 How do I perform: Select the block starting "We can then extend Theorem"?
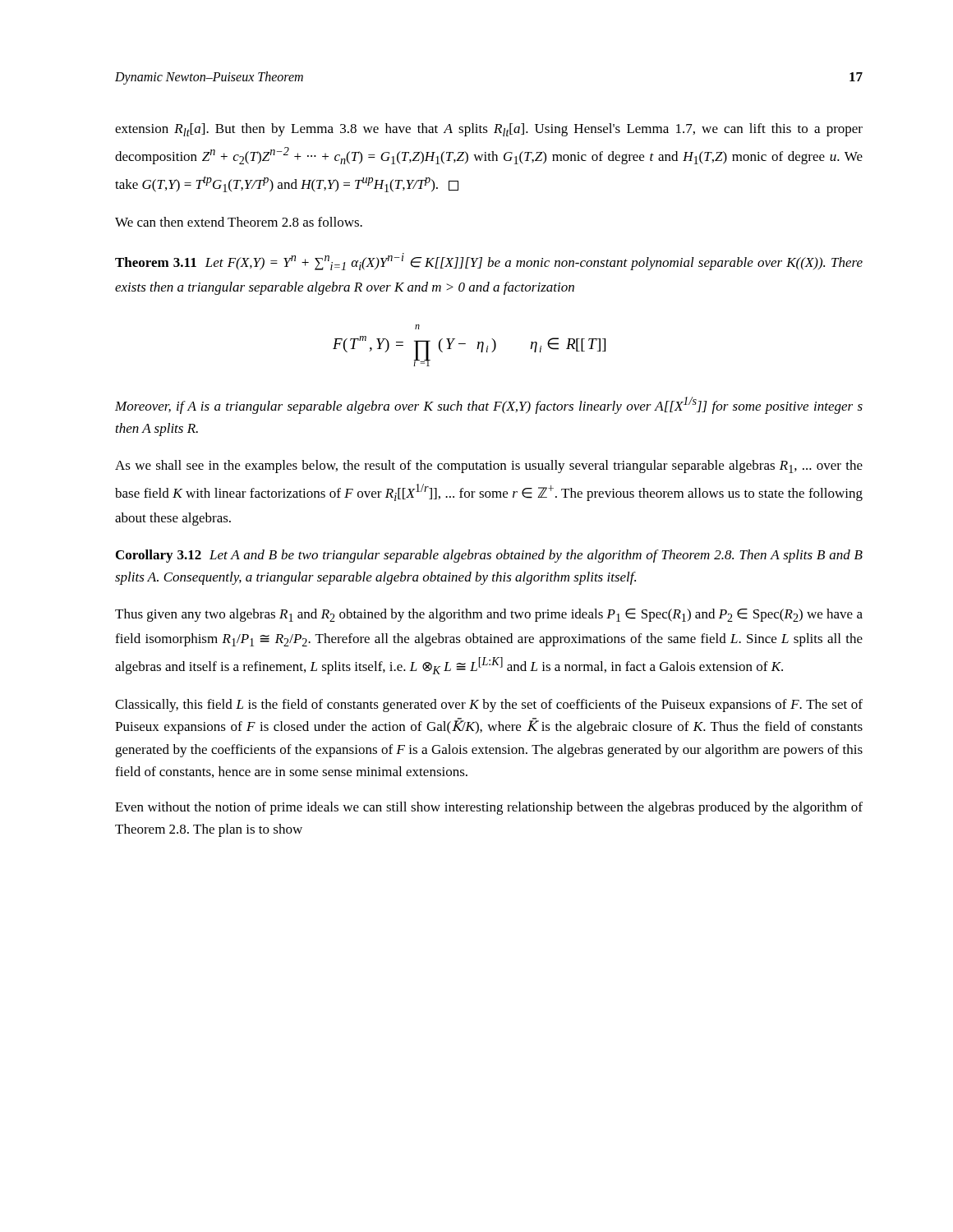[239, 222]
